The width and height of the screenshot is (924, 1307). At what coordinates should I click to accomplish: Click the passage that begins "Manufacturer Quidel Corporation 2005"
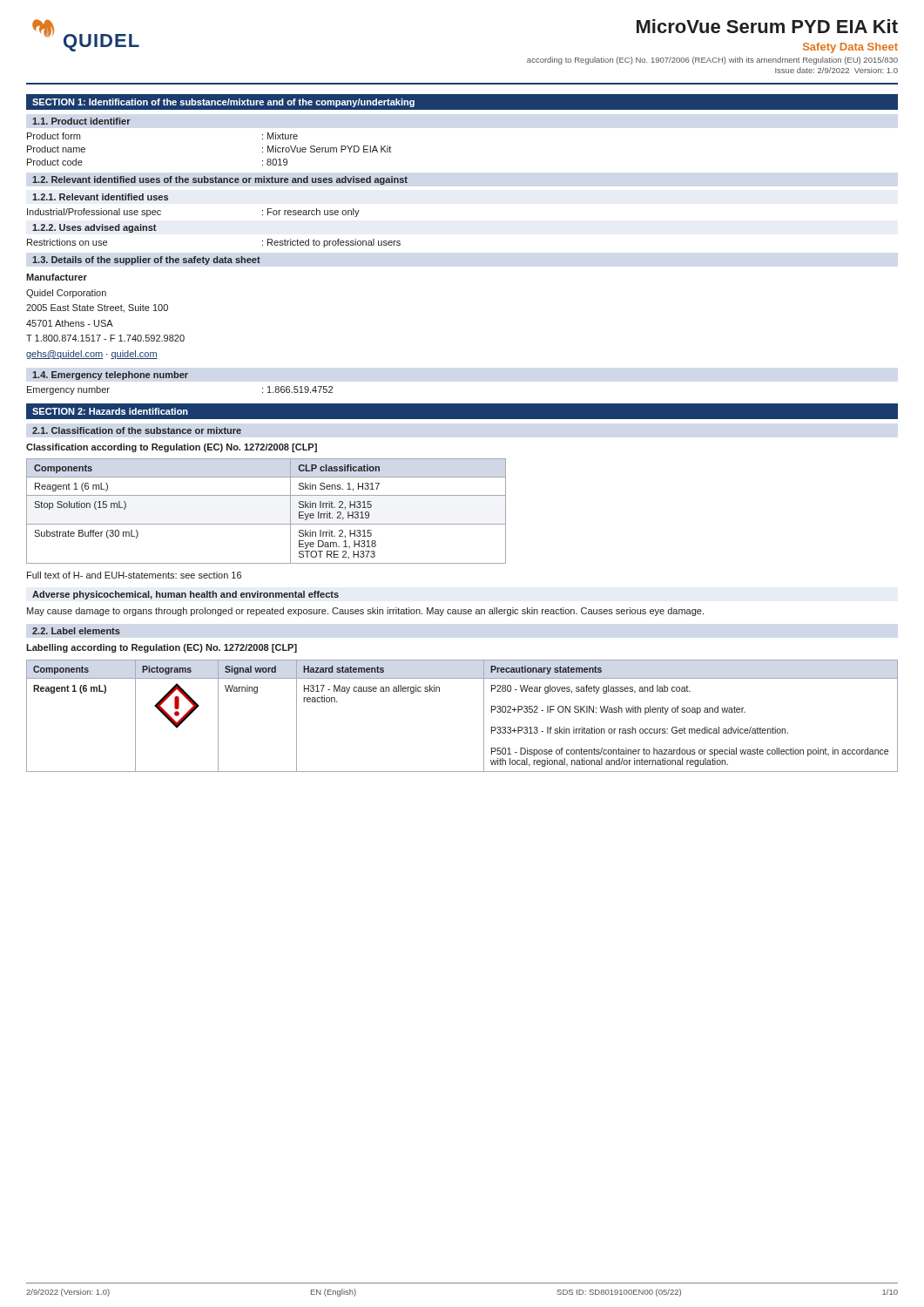[x=105, y=315]
